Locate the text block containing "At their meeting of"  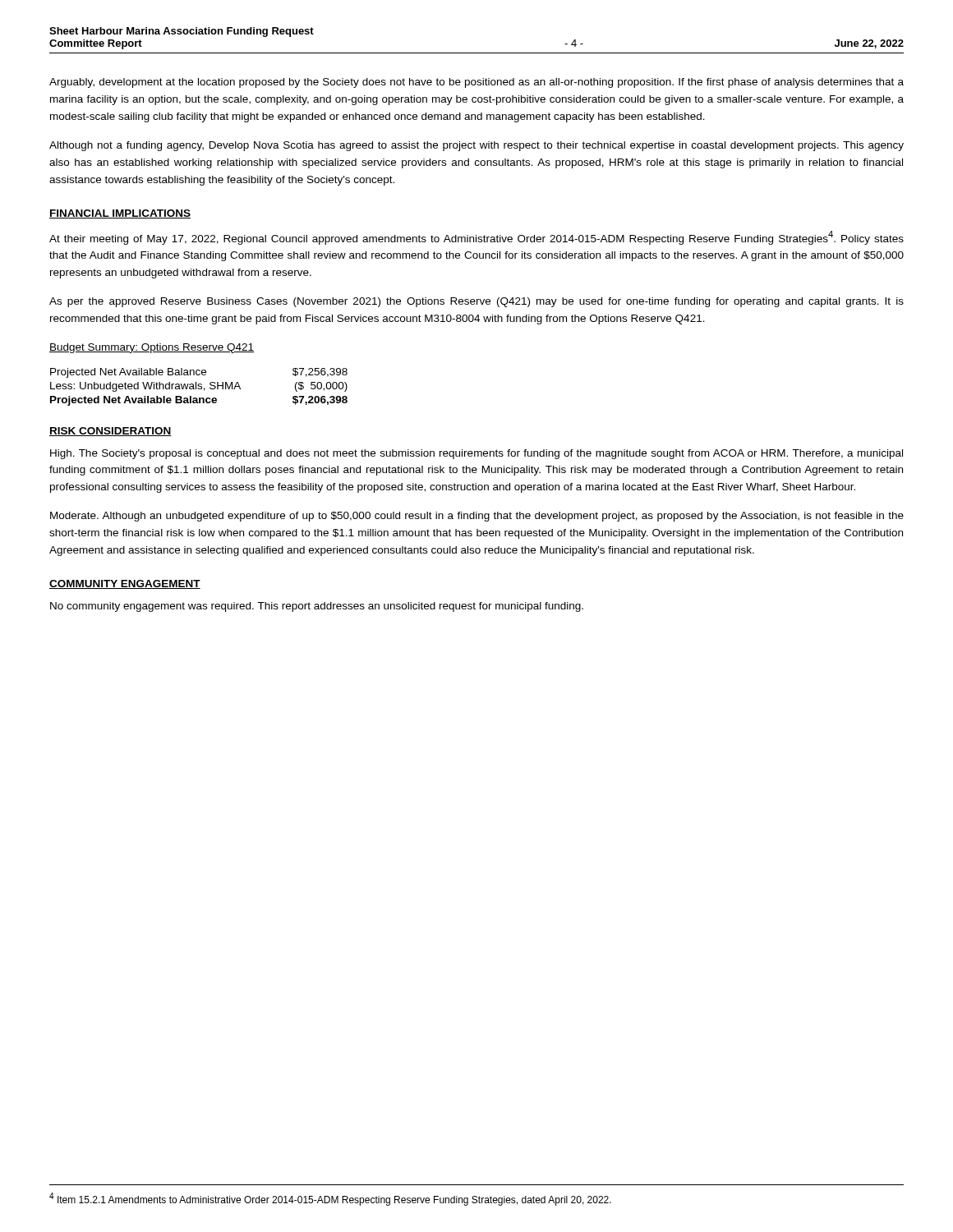pos(476,254)
